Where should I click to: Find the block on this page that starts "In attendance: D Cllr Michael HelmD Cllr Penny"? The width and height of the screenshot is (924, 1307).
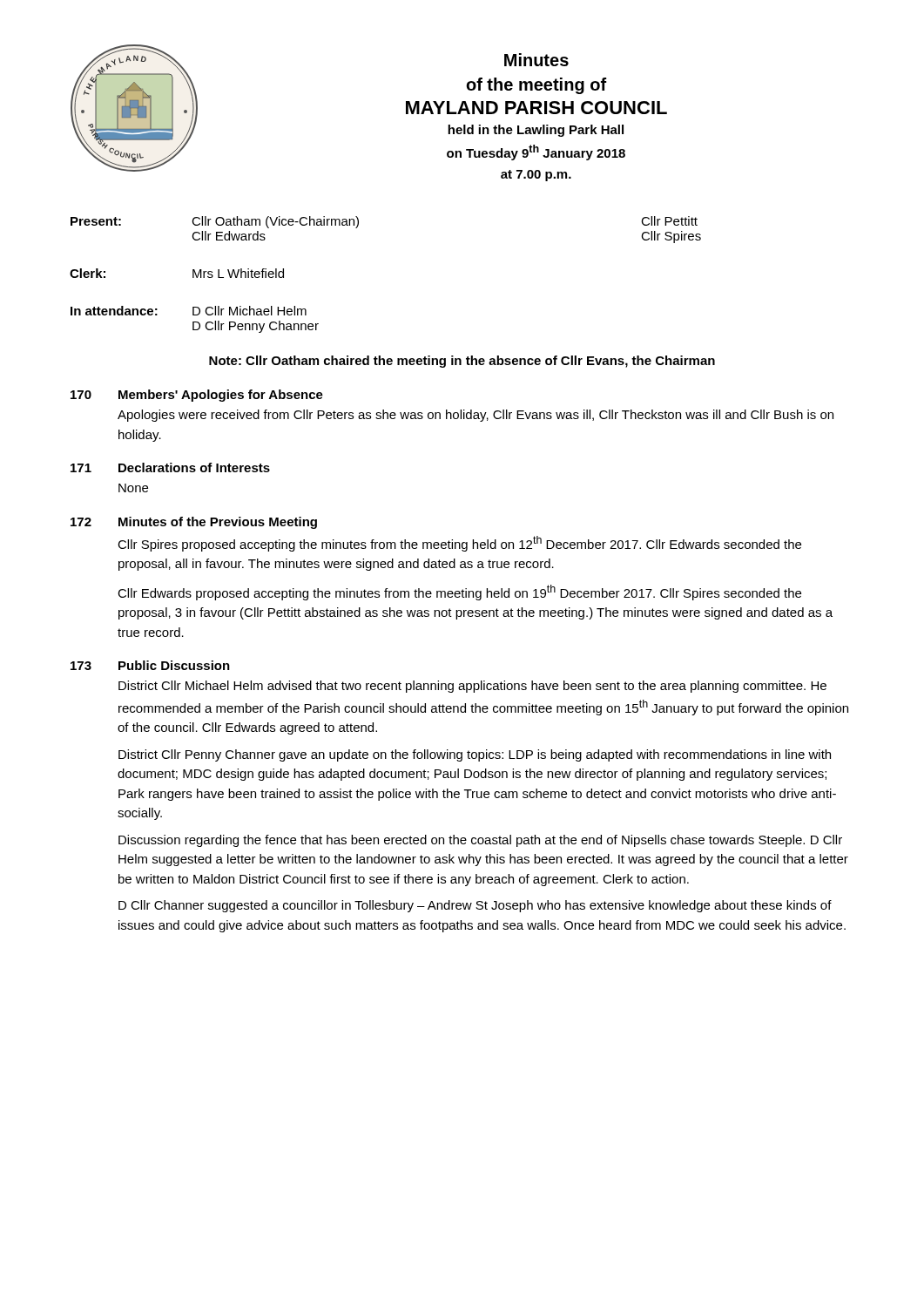pos(189,311)
